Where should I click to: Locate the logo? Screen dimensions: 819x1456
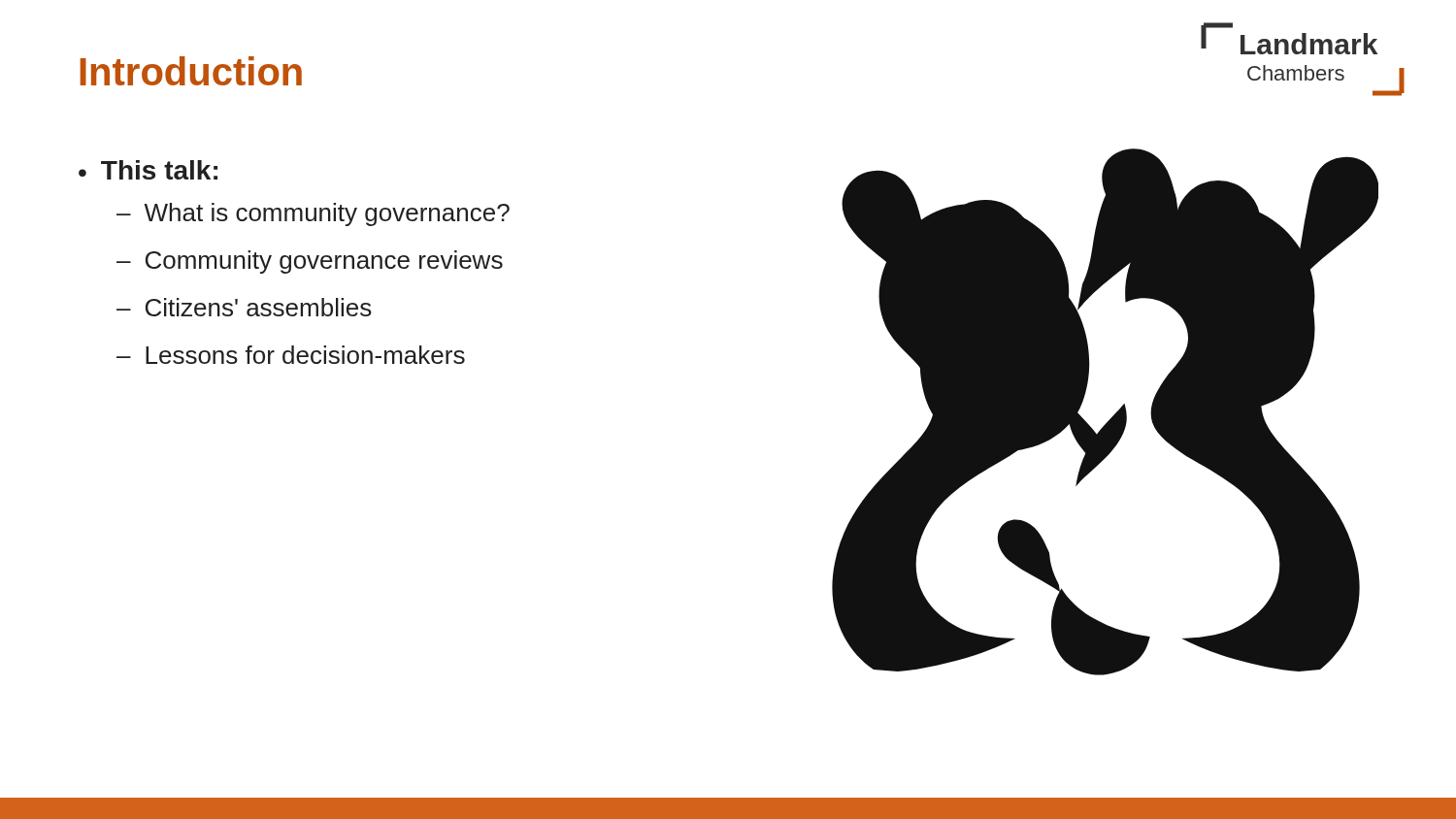pyautogui.click(x=1303, y=63)
